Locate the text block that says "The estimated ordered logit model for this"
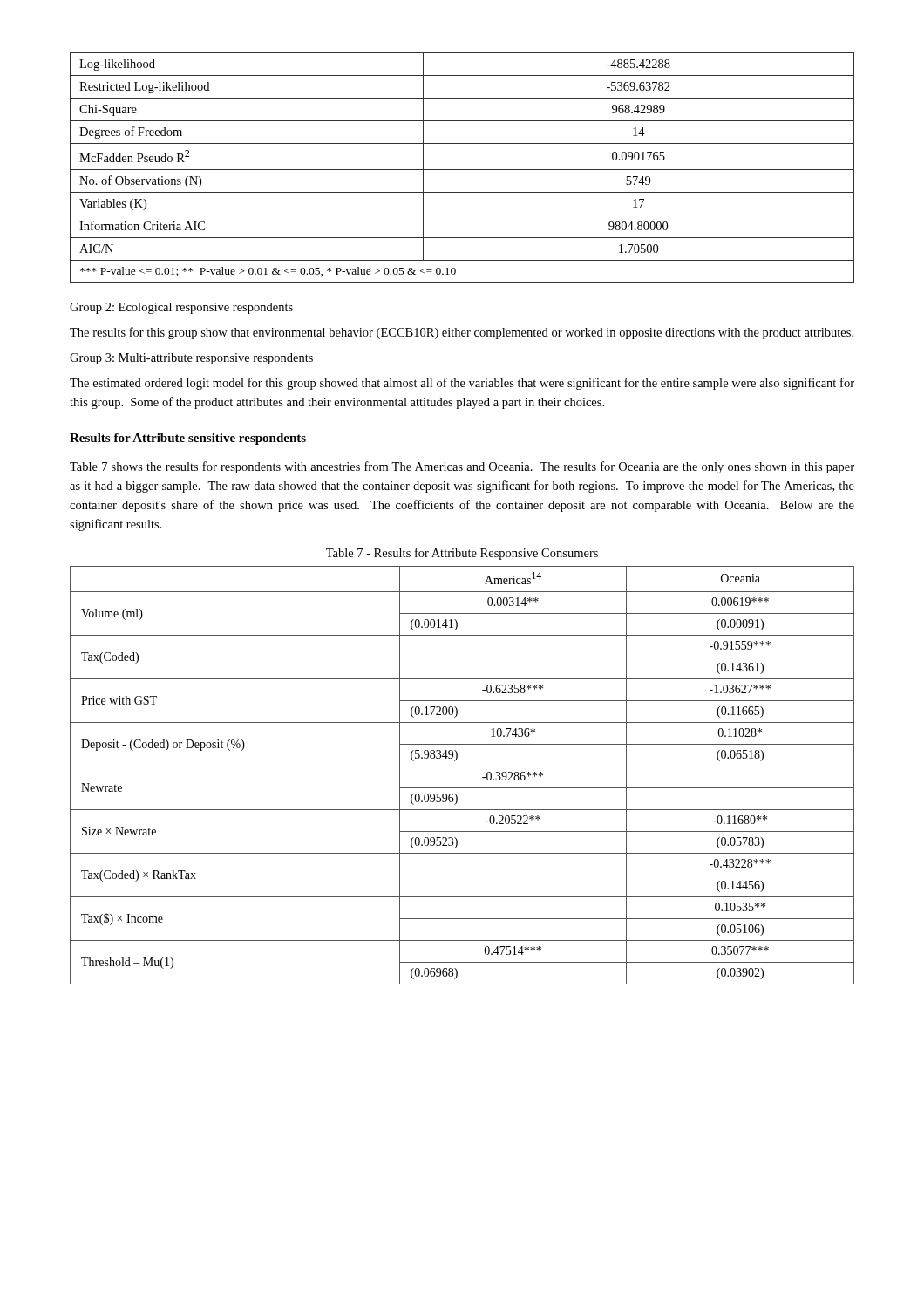Image resolution: width=924 pixels, height=1308 pixels. click(x=462, y=392)
